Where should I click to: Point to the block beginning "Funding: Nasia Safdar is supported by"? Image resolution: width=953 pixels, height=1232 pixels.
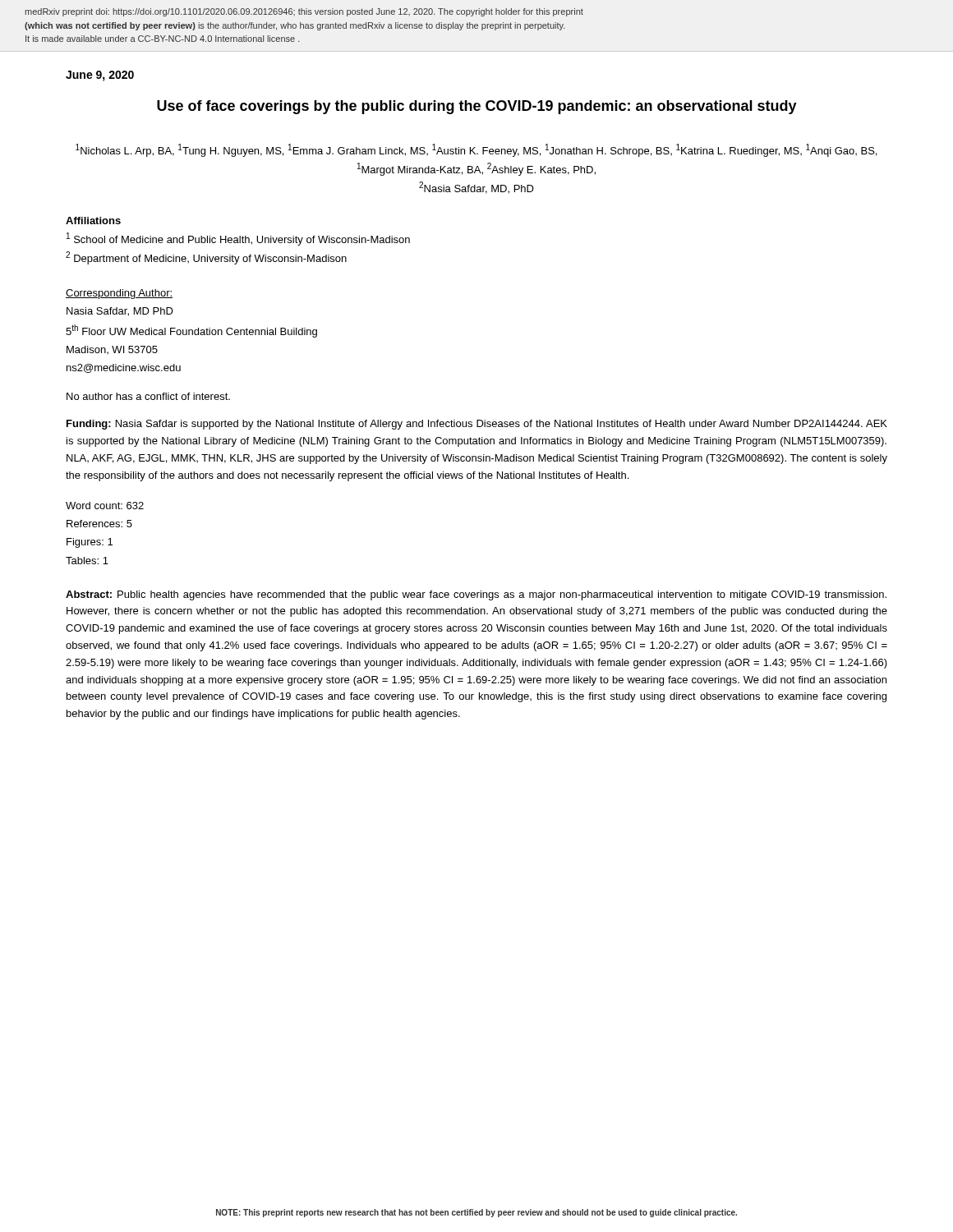click(476, 449)
